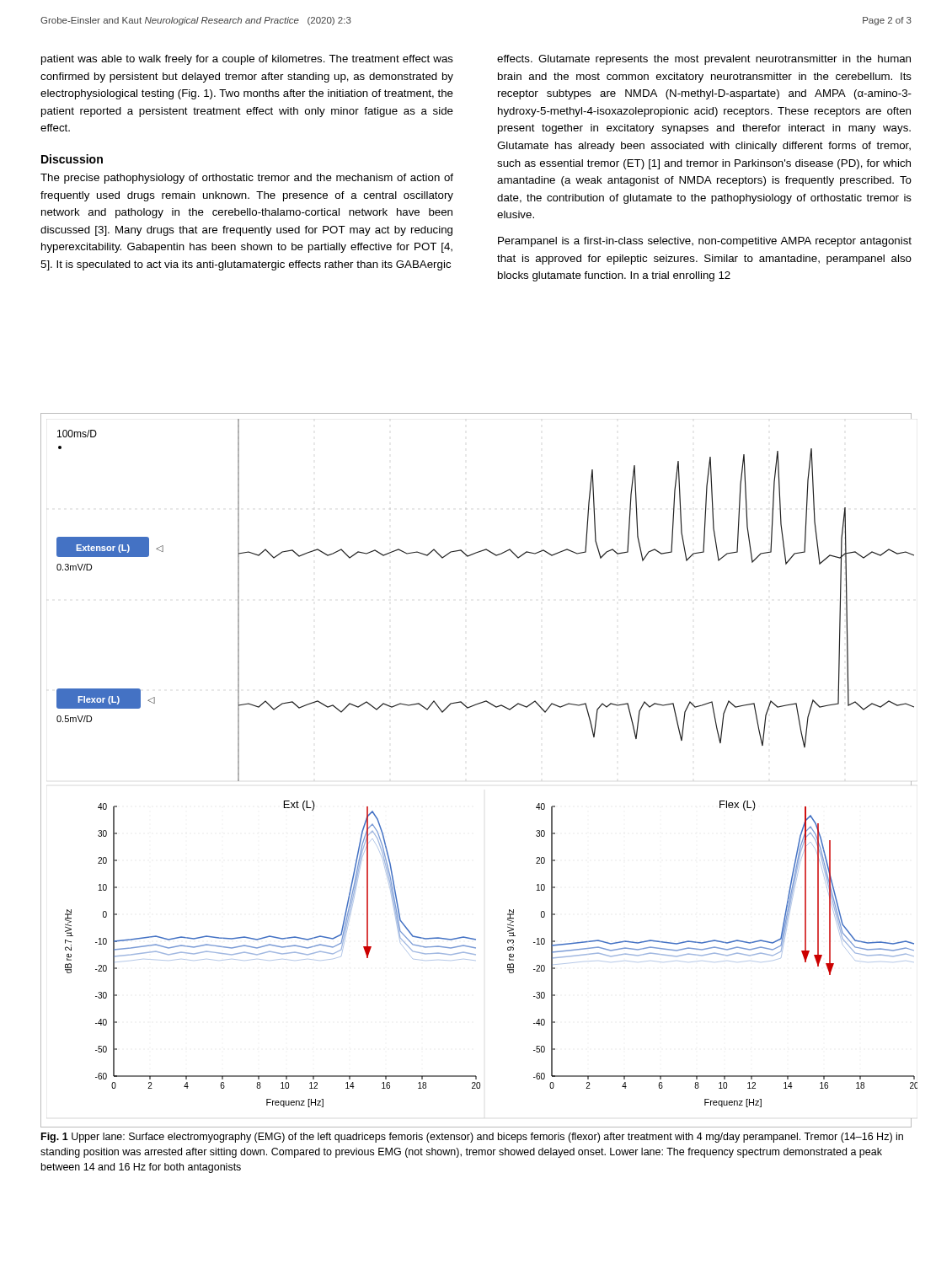The width and height of the screenshot is (952, 1264).
Task: Click on the text block that says "patient was able"
Action: point(247,93)
